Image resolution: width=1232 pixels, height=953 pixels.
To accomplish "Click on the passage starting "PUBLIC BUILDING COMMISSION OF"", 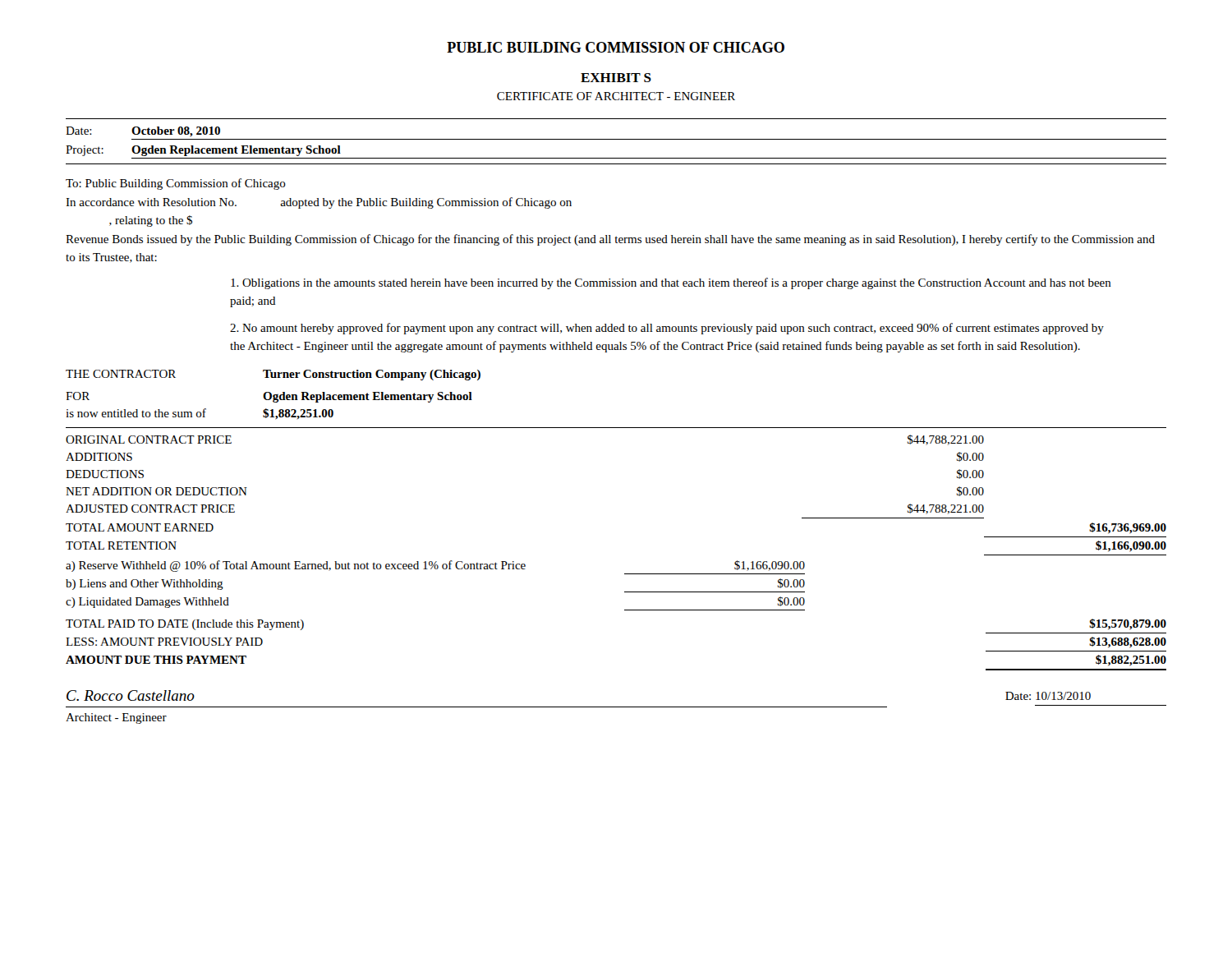I will point(616,48).
